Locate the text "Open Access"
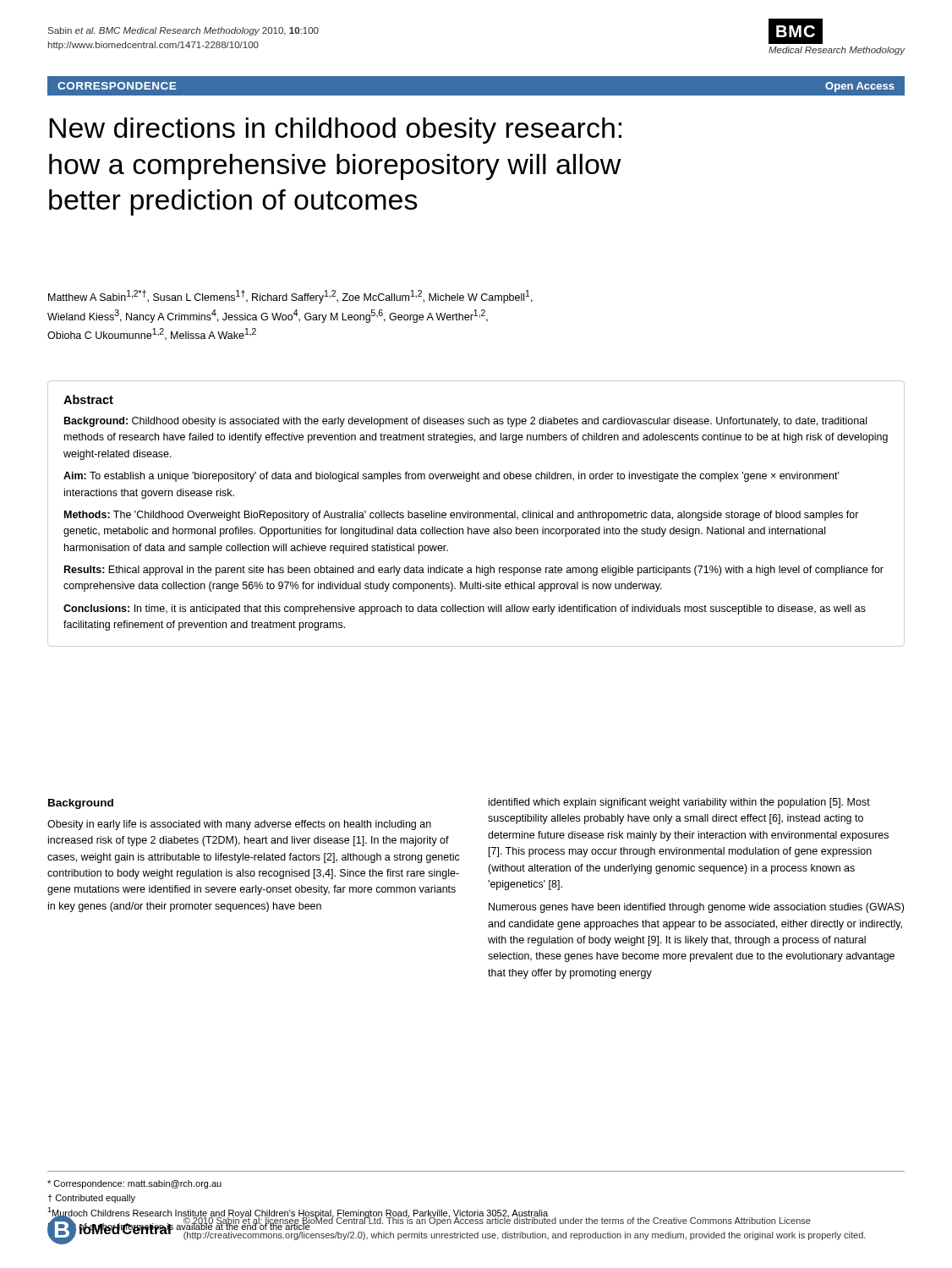Viewport: 952px width, 1268px height. coord(860,86)
